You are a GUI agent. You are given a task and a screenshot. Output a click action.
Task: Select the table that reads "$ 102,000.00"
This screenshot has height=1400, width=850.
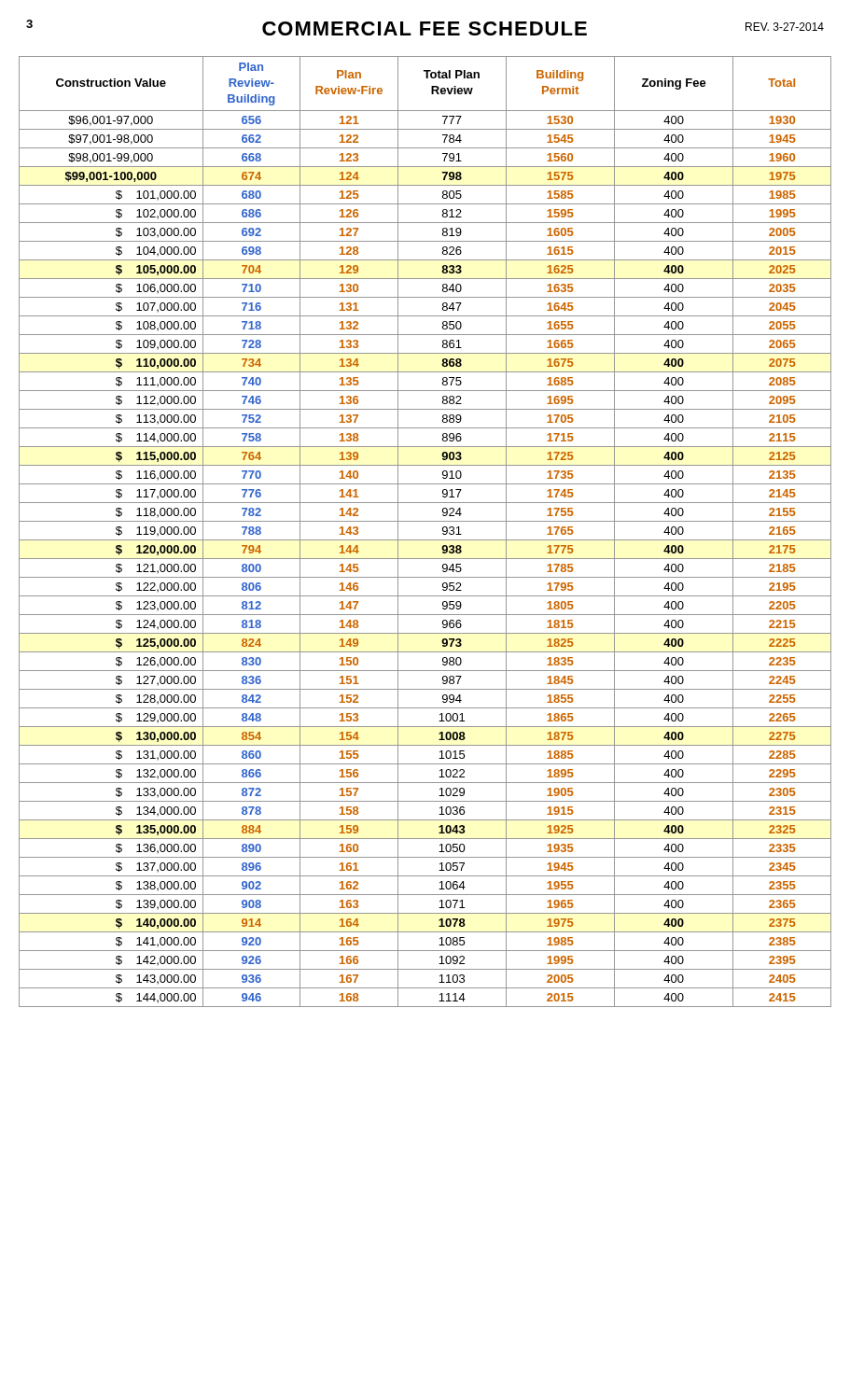click(x=425, y=531)
